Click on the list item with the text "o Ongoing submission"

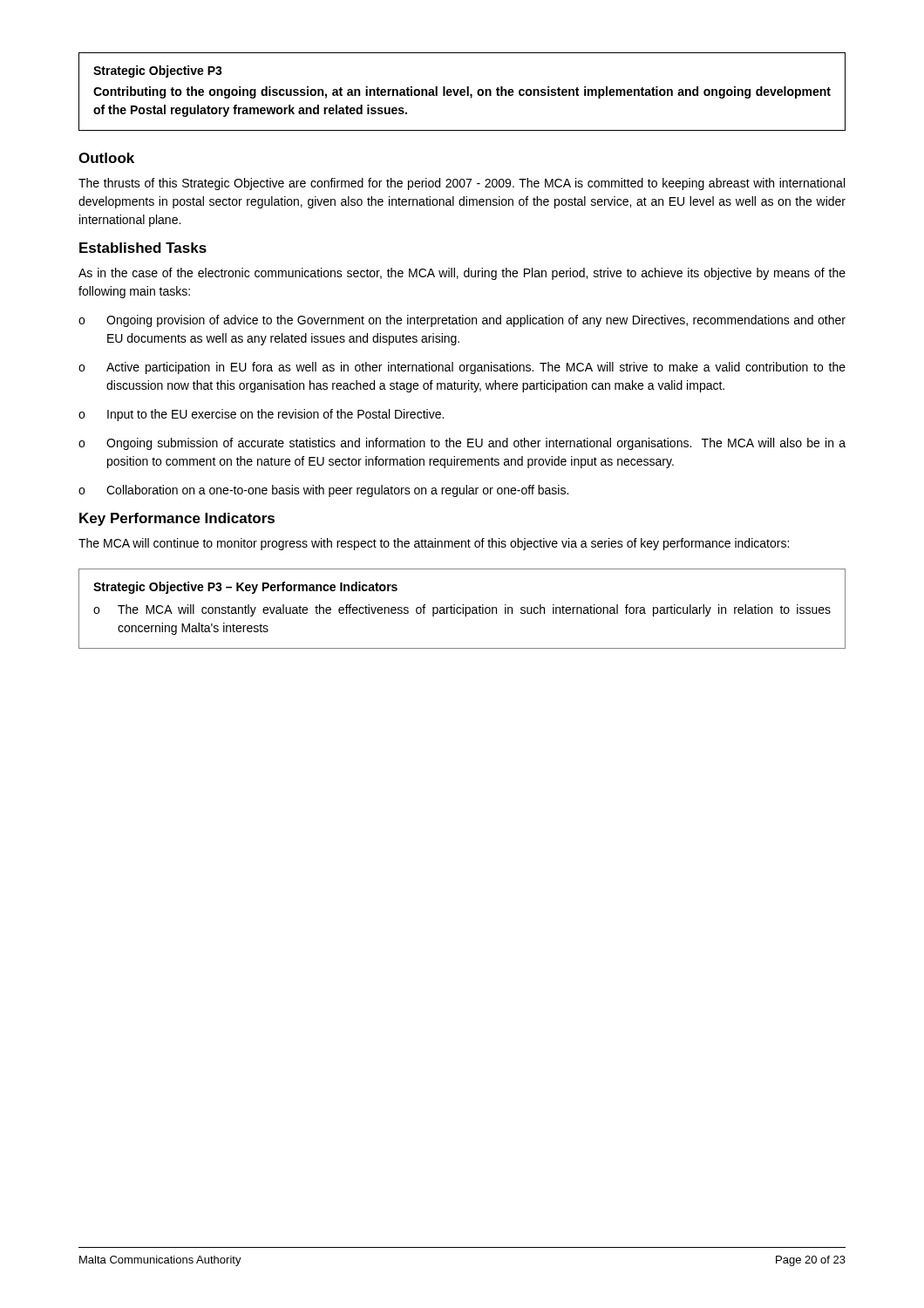click(x=462, y=453)
